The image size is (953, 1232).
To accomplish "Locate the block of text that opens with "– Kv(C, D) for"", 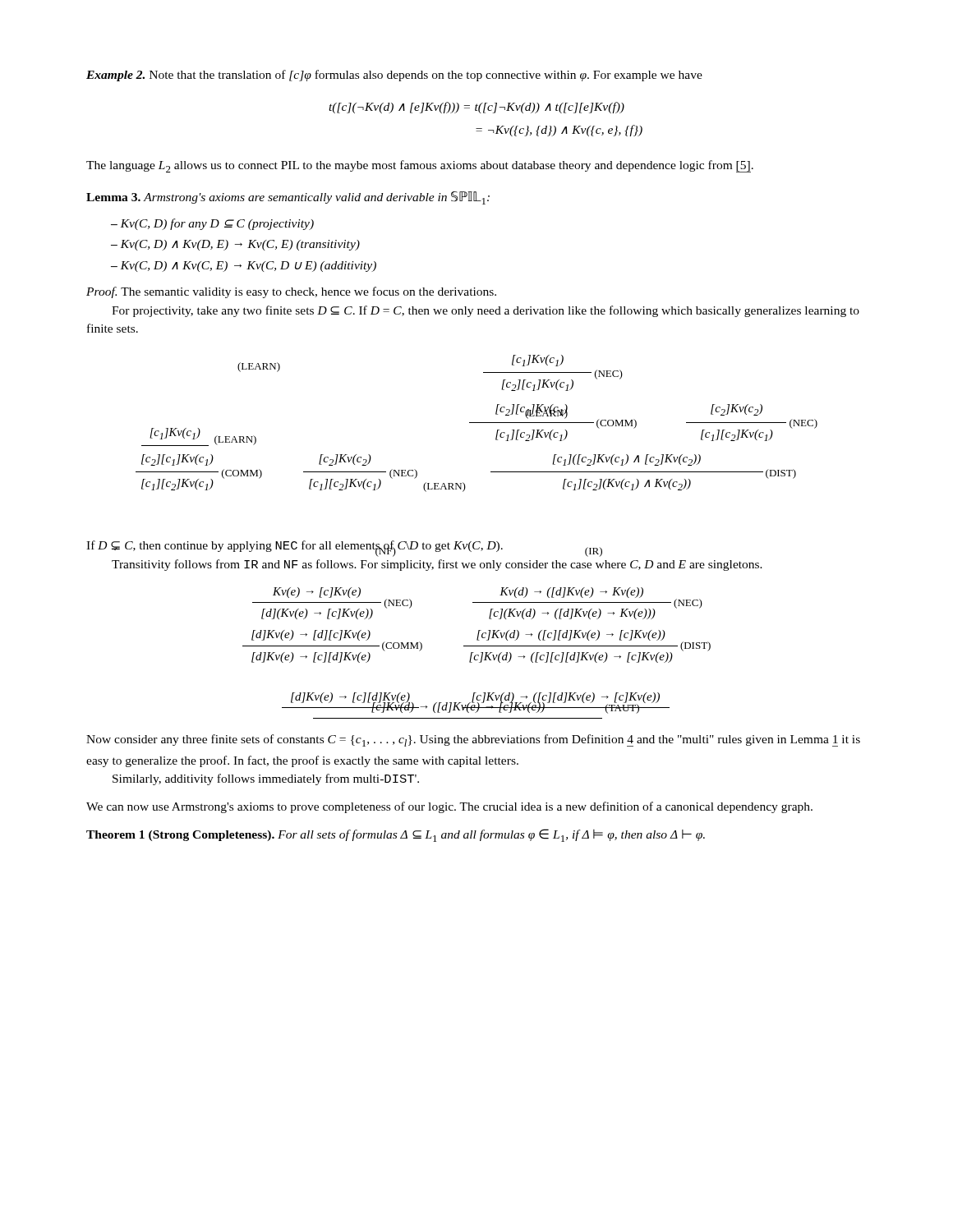I will click(212, 223).
